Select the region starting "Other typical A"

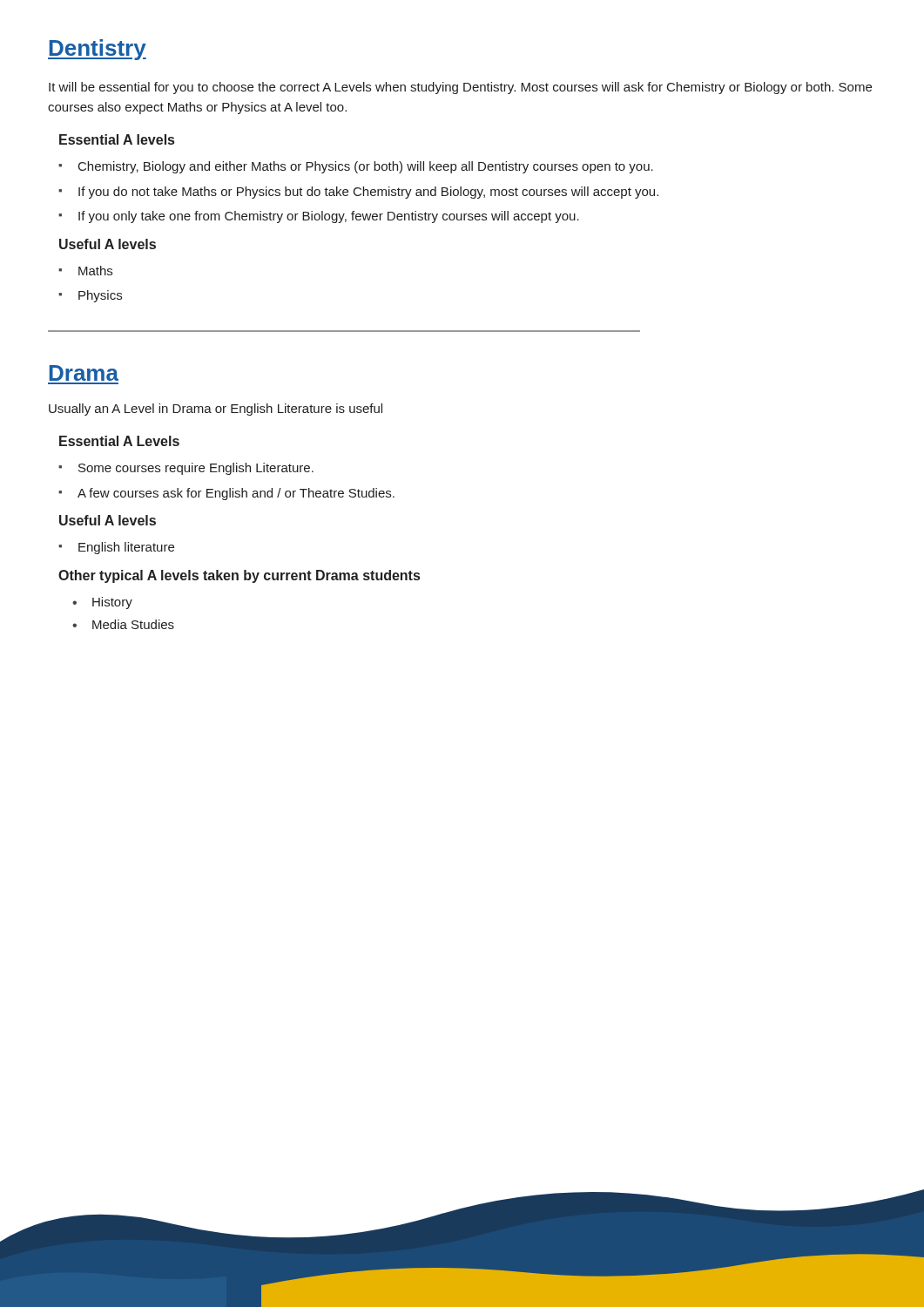coord(239,576)
